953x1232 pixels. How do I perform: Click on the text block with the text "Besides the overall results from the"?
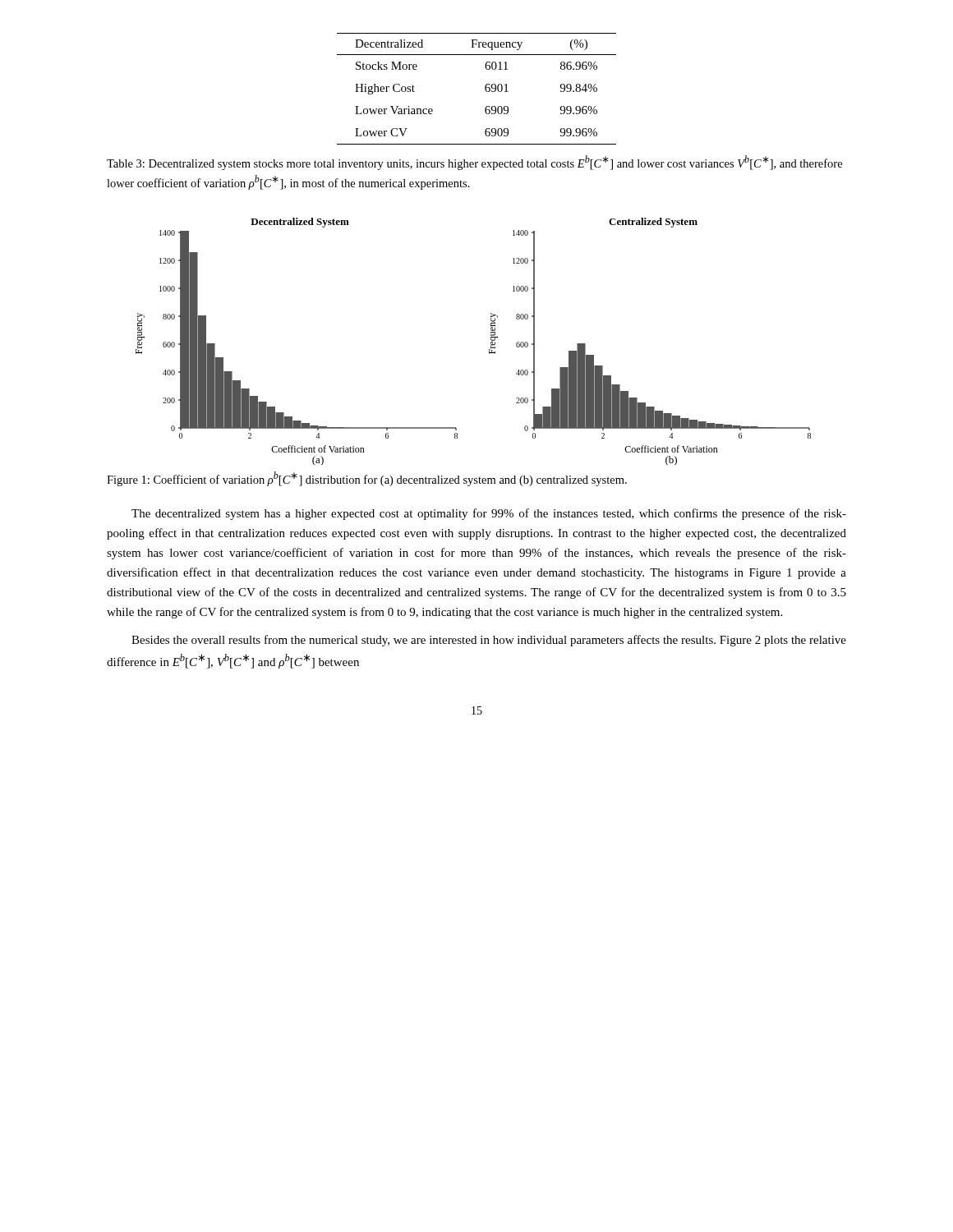476,651
